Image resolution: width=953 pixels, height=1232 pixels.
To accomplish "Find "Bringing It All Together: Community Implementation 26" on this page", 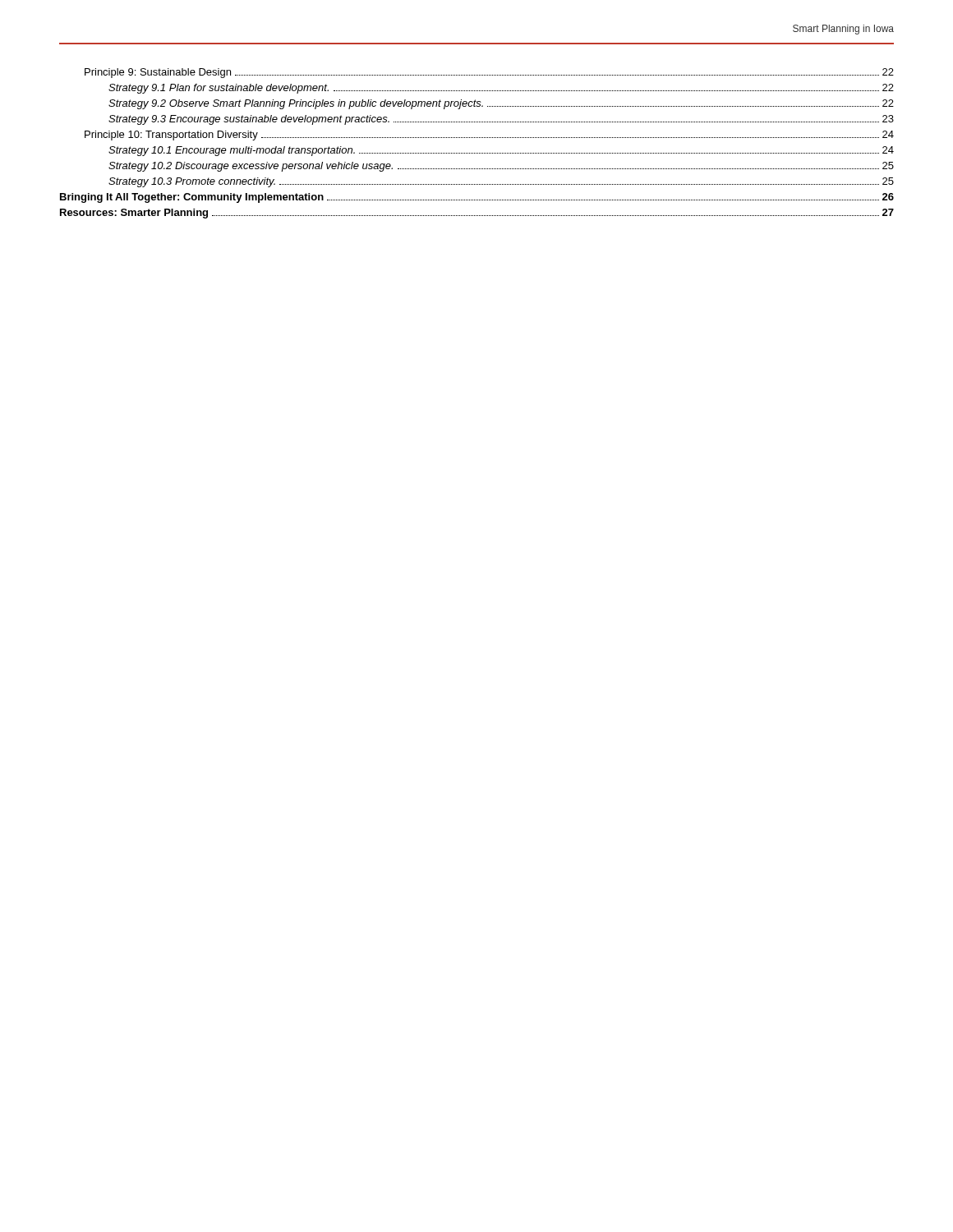I will point(476,197).
